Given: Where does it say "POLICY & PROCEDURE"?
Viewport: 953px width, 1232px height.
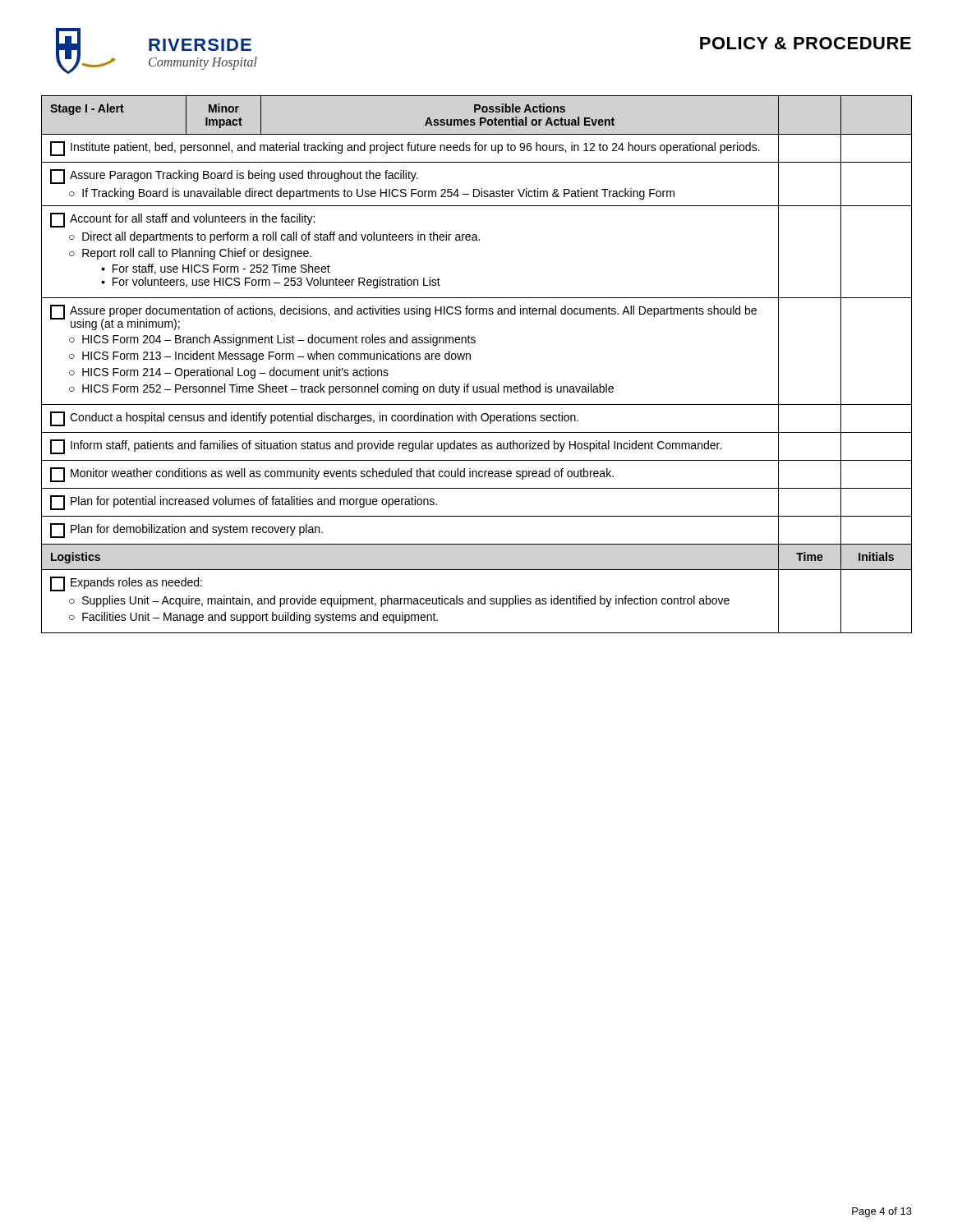Looking at the screenshot, I should (805, 43).
